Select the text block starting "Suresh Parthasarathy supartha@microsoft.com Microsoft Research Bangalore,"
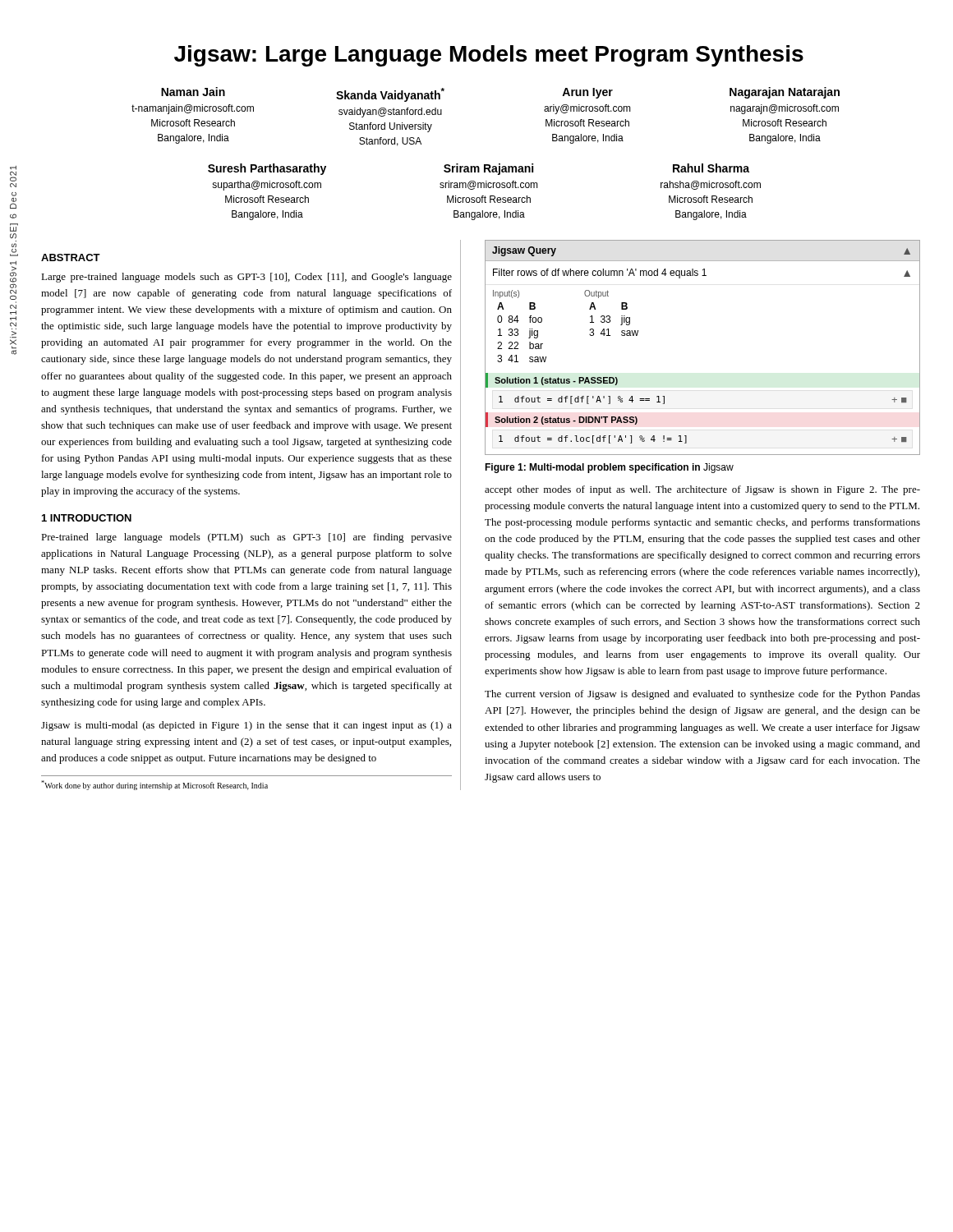The height and width of the screenshot is (1232, 953). pyautogui.click(x=489, y=191)
